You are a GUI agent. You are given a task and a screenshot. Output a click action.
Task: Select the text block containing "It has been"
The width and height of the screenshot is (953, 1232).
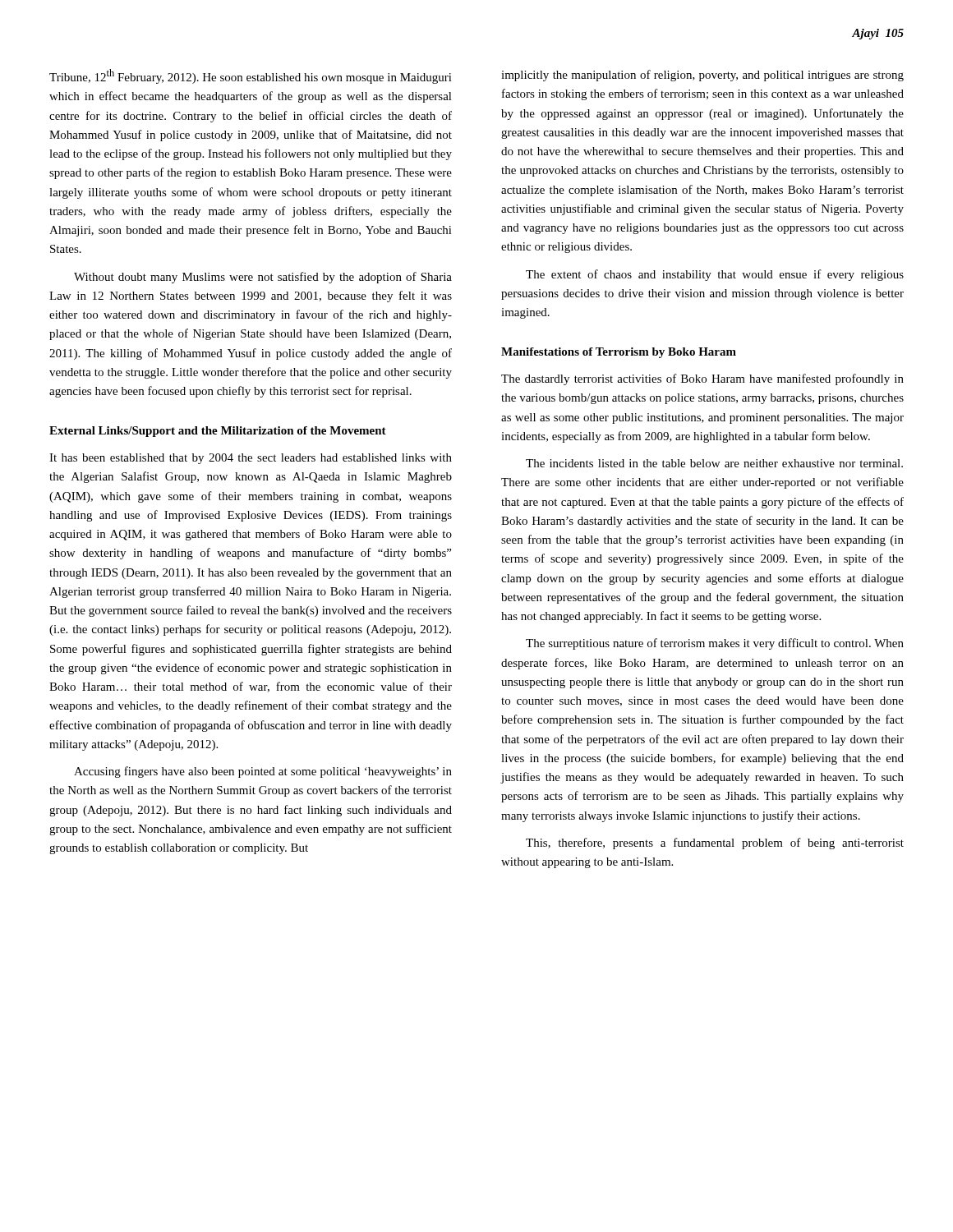coord(251,601)
